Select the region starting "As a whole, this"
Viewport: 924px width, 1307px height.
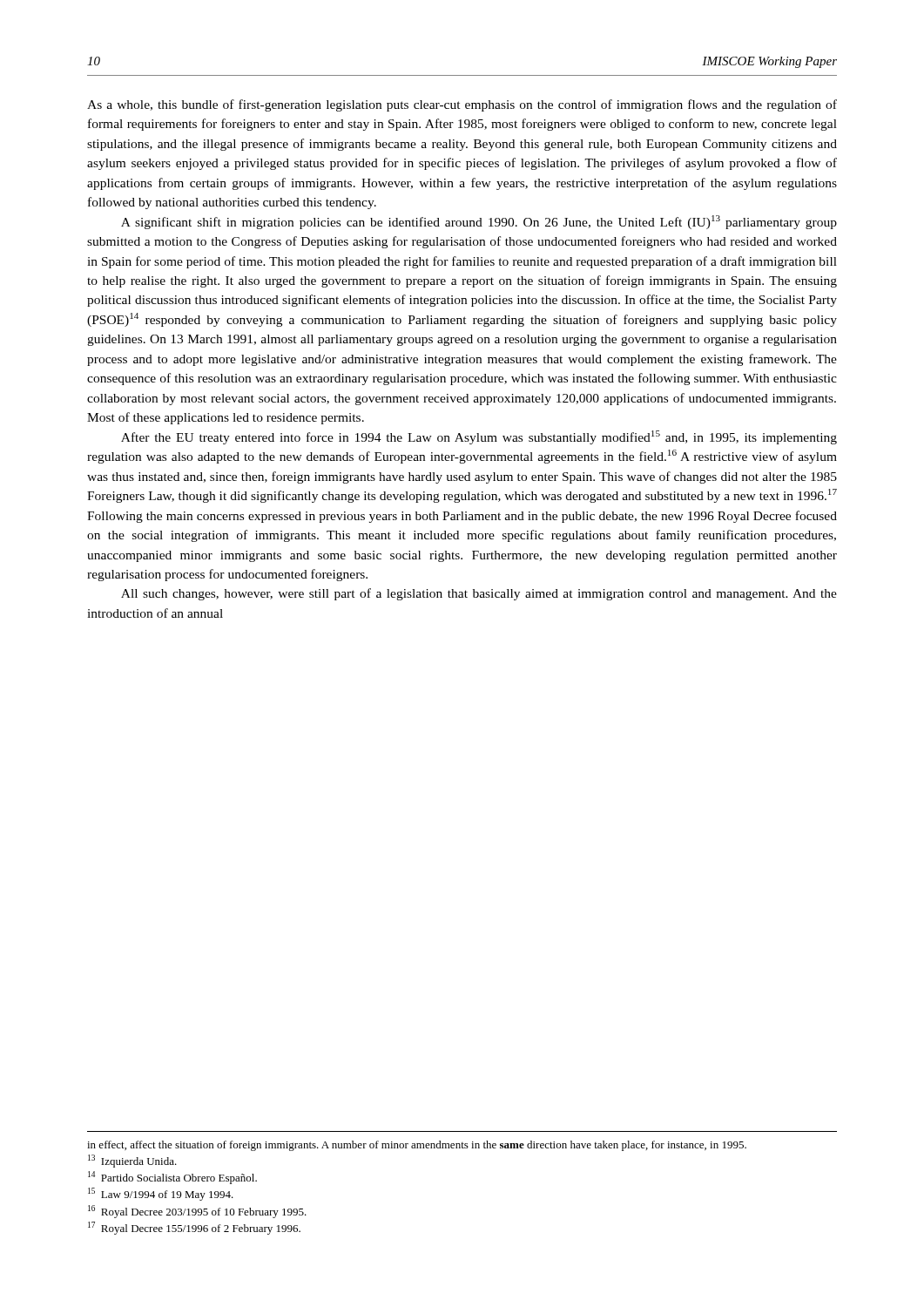462,154
